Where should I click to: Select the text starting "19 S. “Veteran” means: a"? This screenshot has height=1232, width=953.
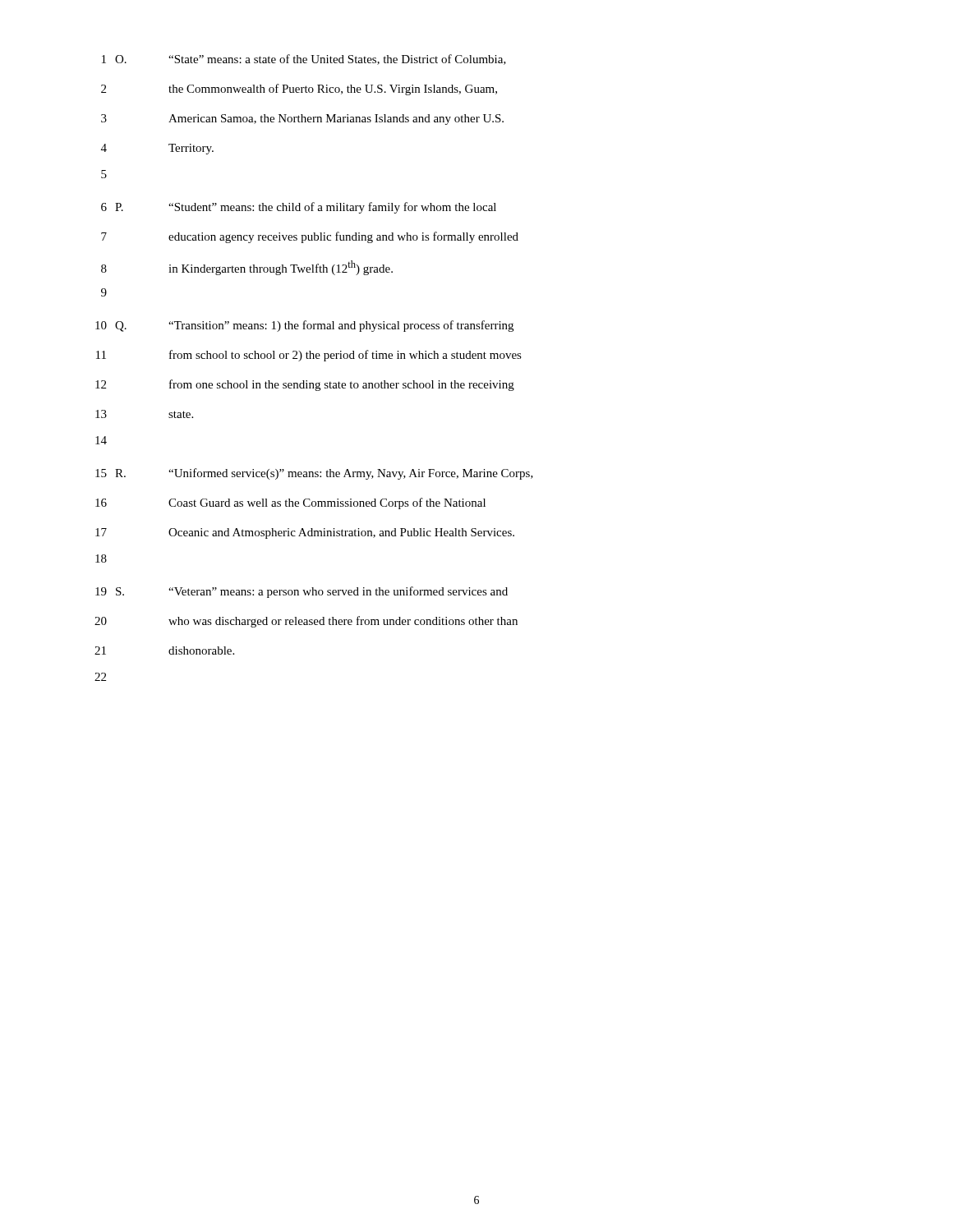click(x=476, y=591)
